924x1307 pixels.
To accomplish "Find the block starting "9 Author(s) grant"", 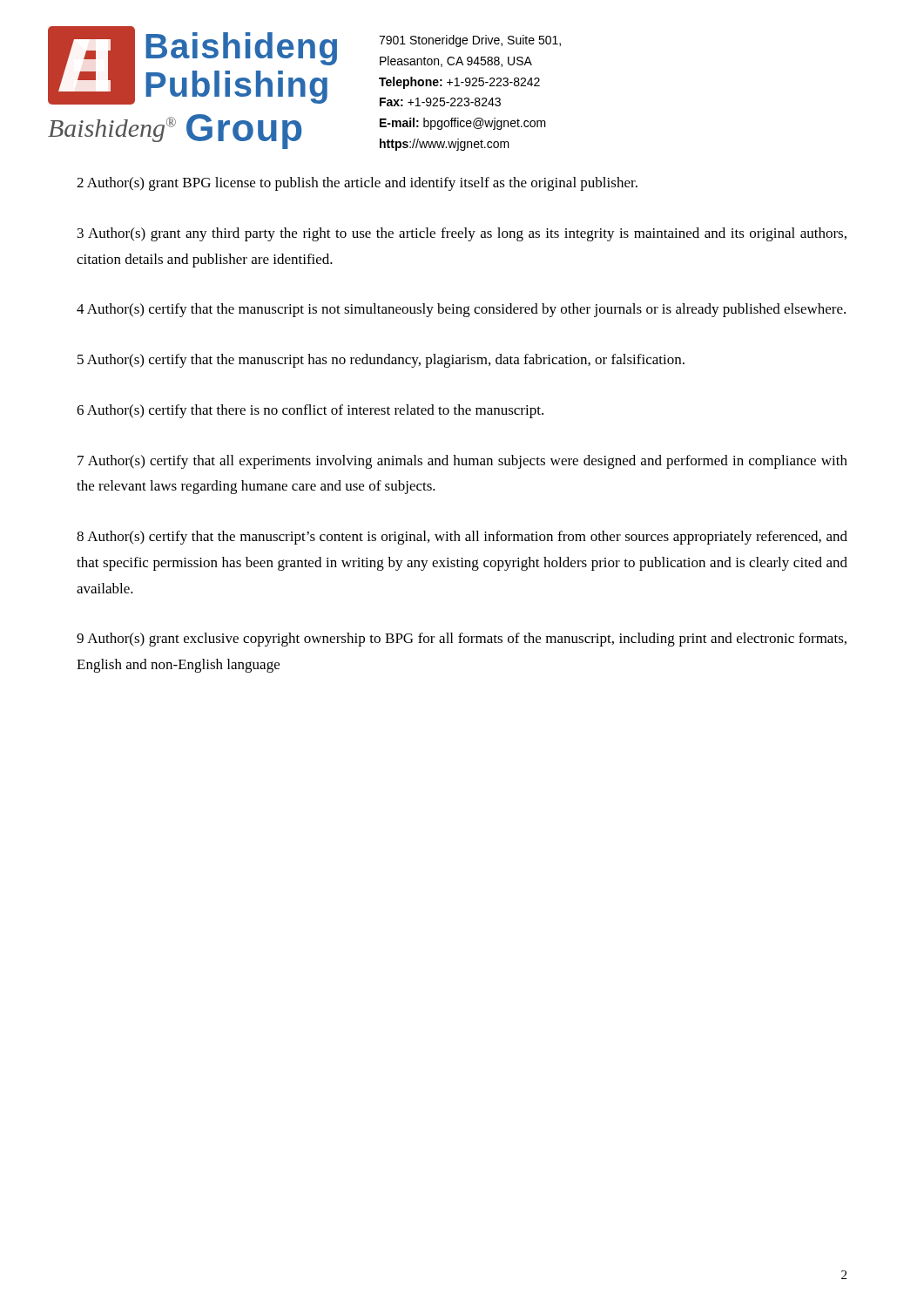I will [462, 651].
